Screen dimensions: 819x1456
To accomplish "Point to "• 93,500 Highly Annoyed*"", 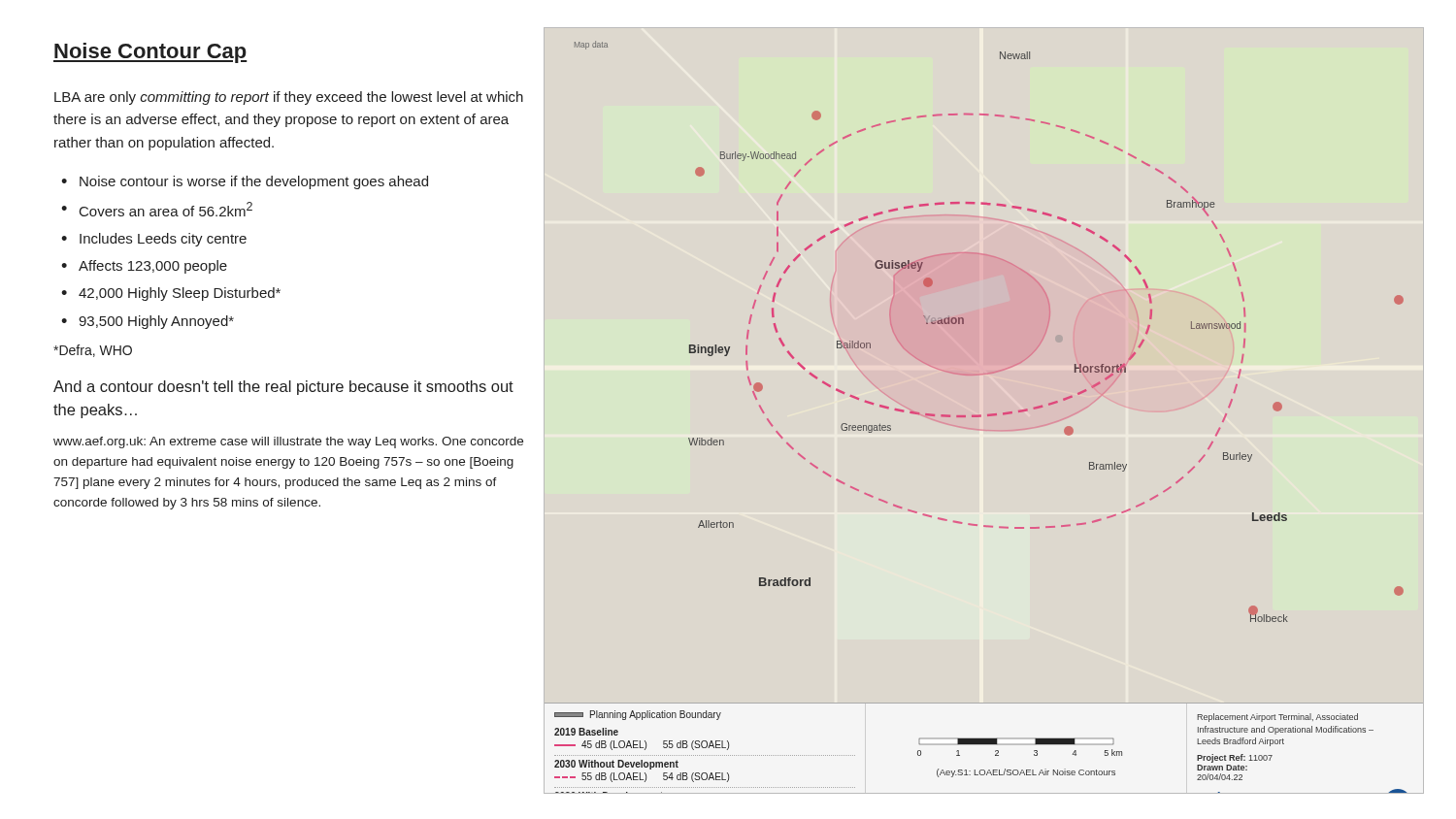I will click(148, 322).
